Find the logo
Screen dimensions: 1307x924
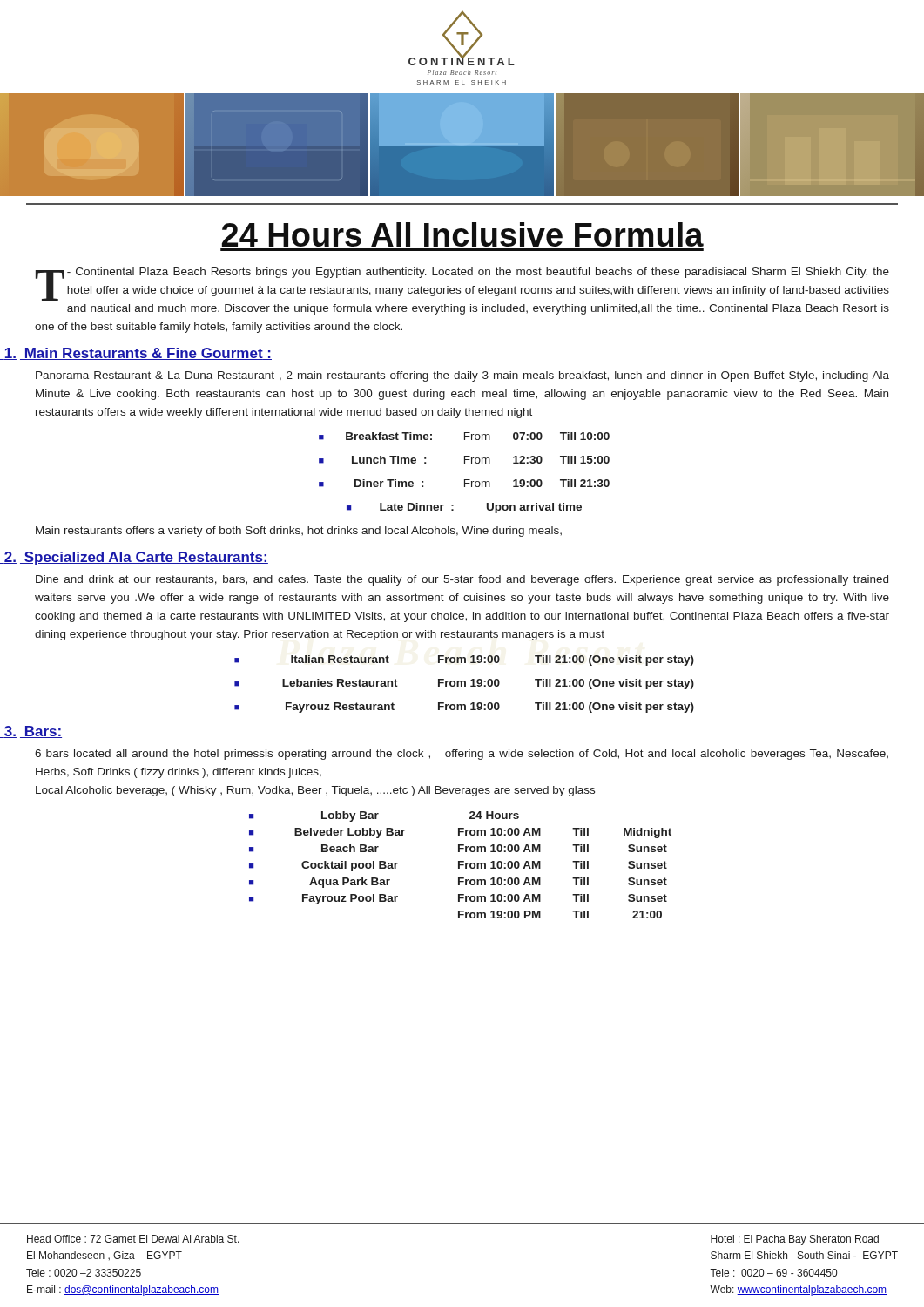click(x=462, y=47)
